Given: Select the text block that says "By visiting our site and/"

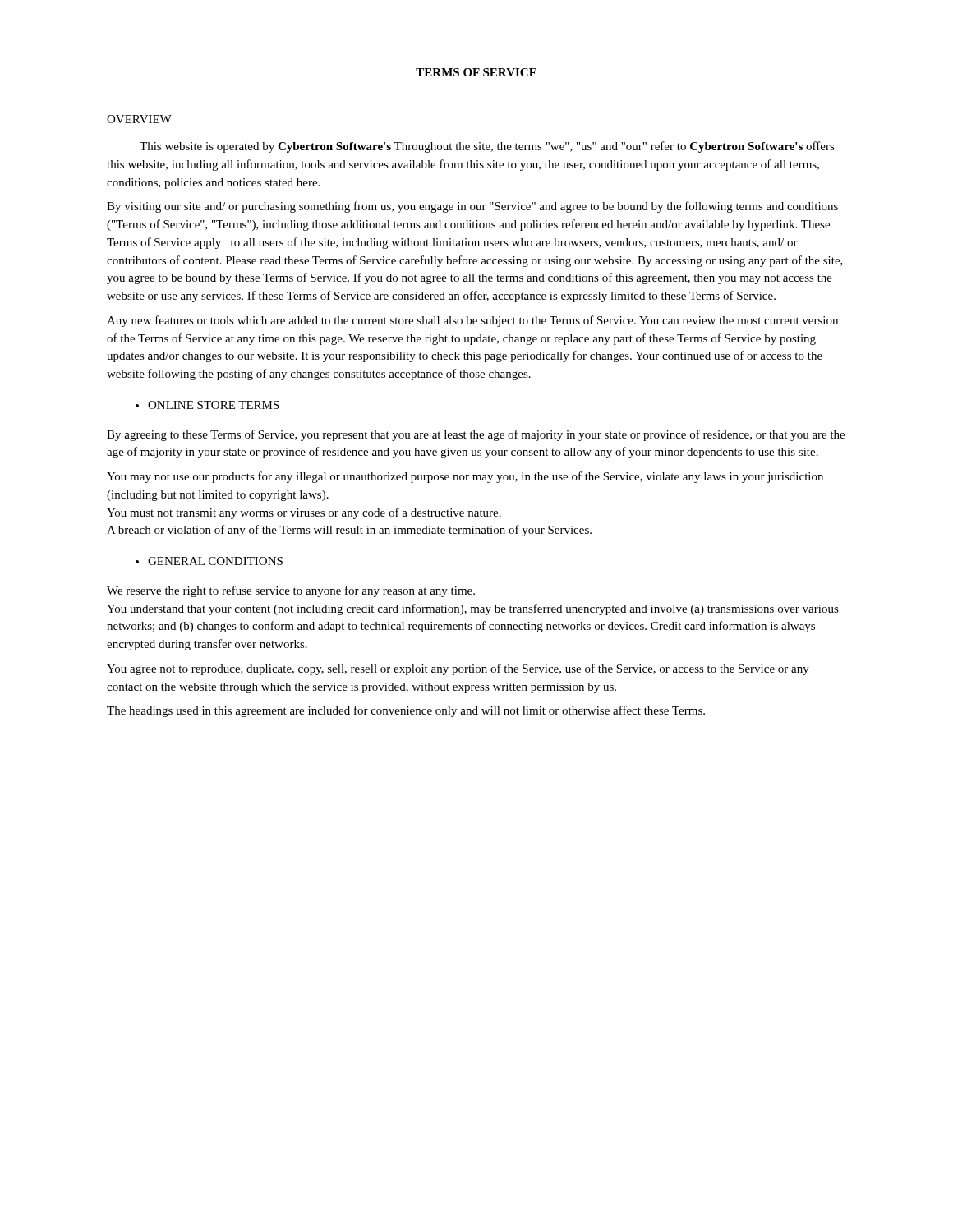Looking at the screenshot, I should tap(475, 251).
